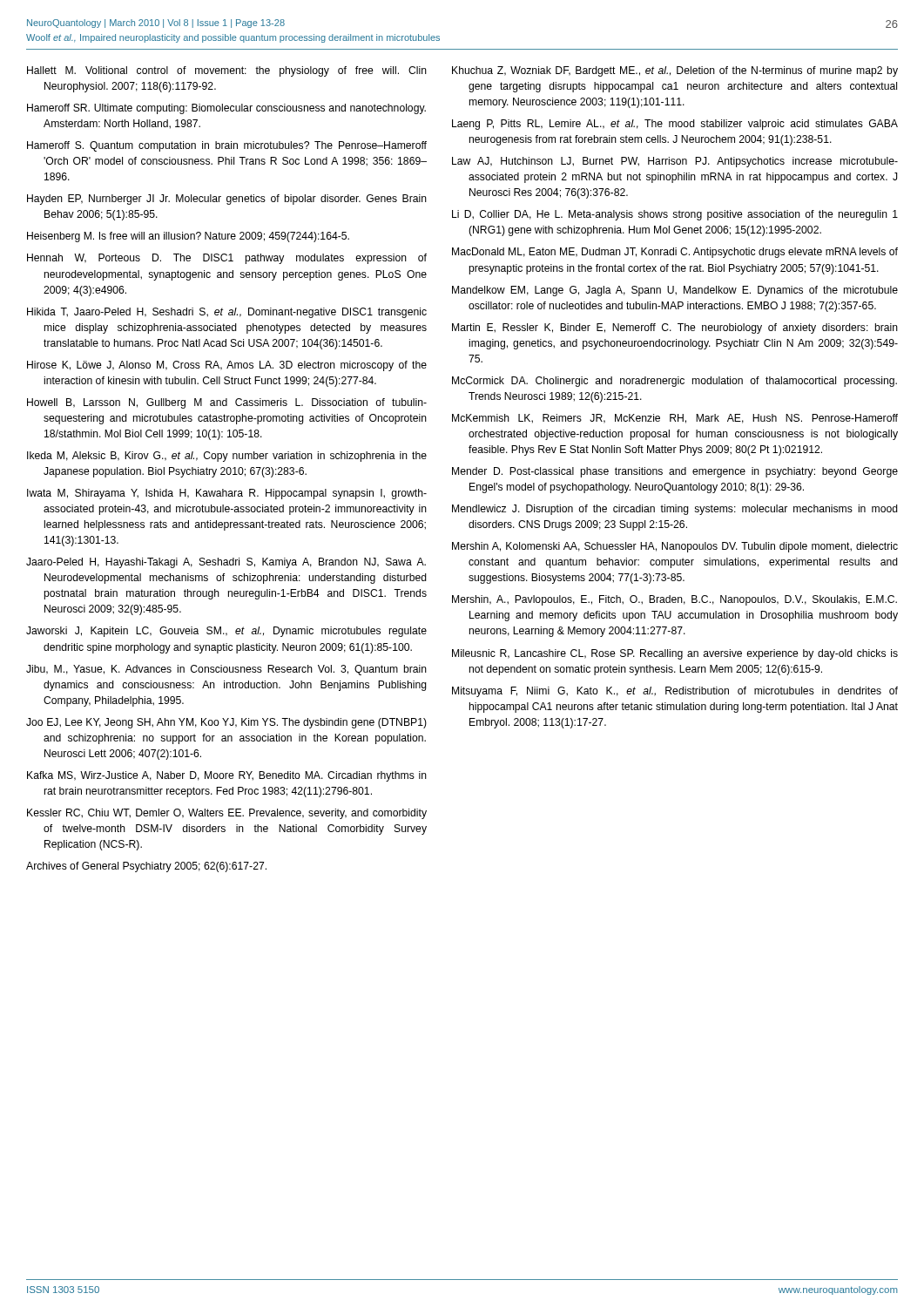The width and height of the screenshot is (924, 1307).
Task: Where is the passage that starts "Mershin, A., Pavlopoulos, E., Fitch, O.,"?
Action: pyautogui.click(x=674, y=615)
